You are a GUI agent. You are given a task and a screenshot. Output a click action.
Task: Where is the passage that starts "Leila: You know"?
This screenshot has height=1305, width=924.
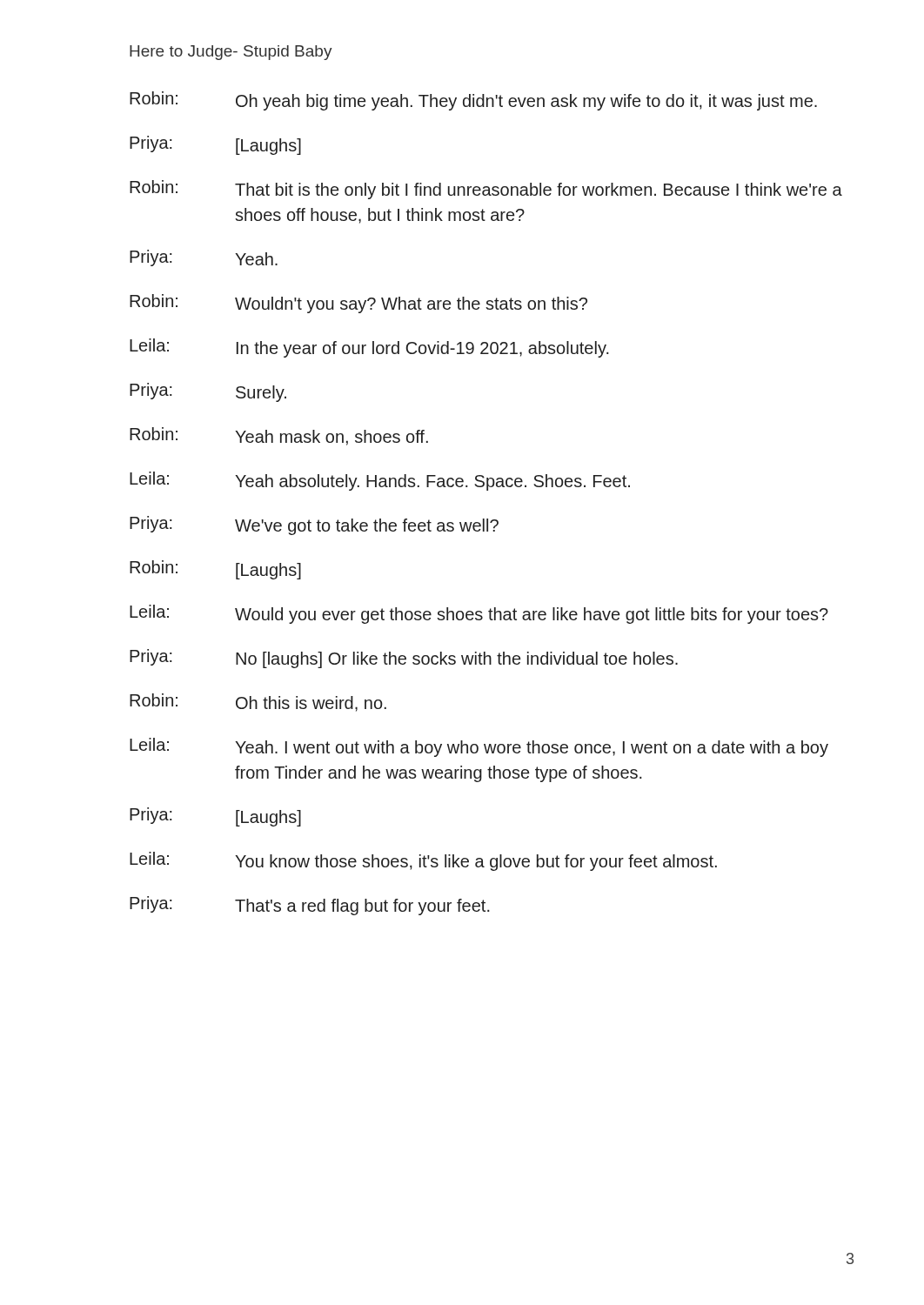pos(492,862)
